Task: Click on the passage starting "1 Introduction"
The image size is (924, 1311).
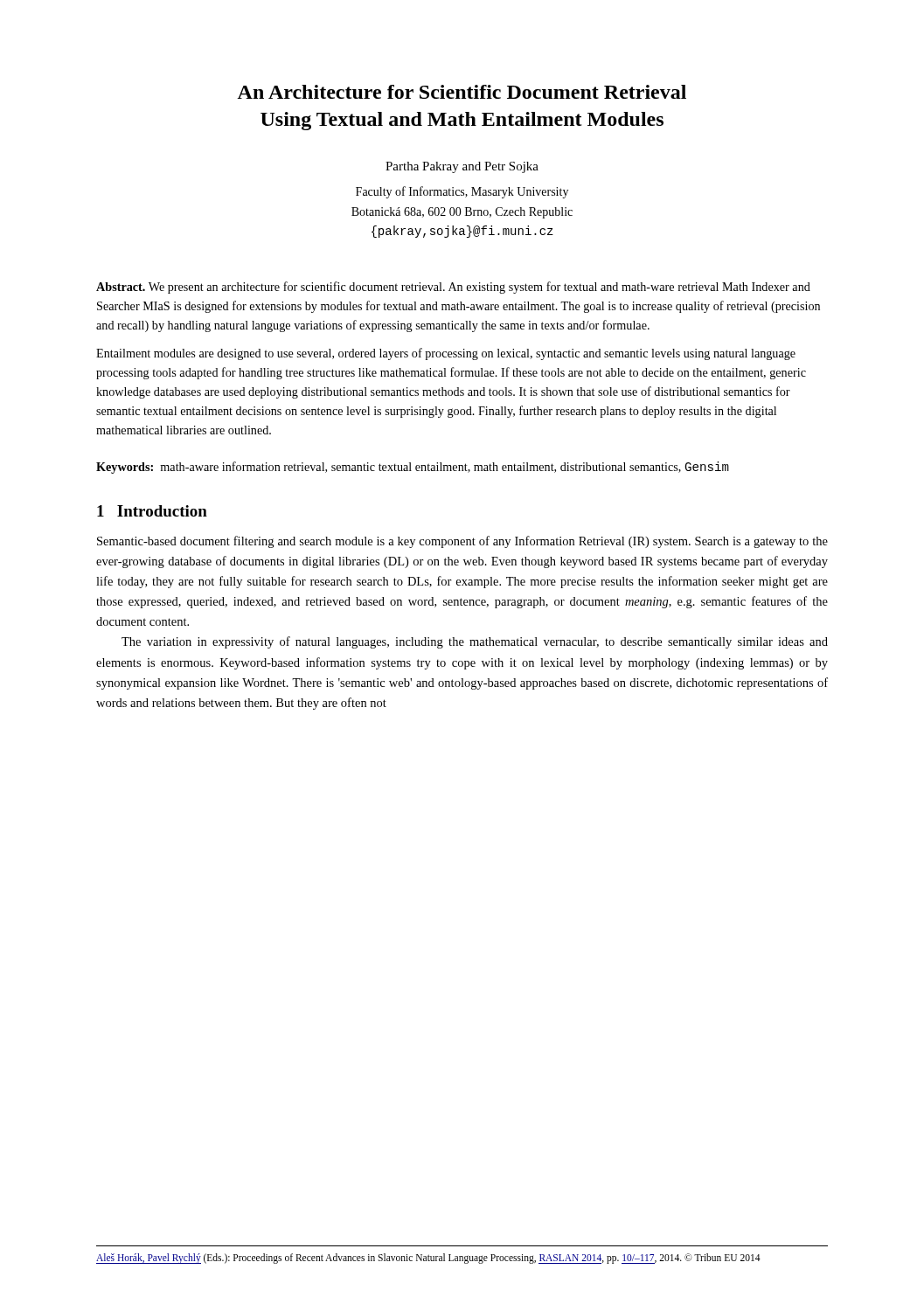Action: coord(152,511)
